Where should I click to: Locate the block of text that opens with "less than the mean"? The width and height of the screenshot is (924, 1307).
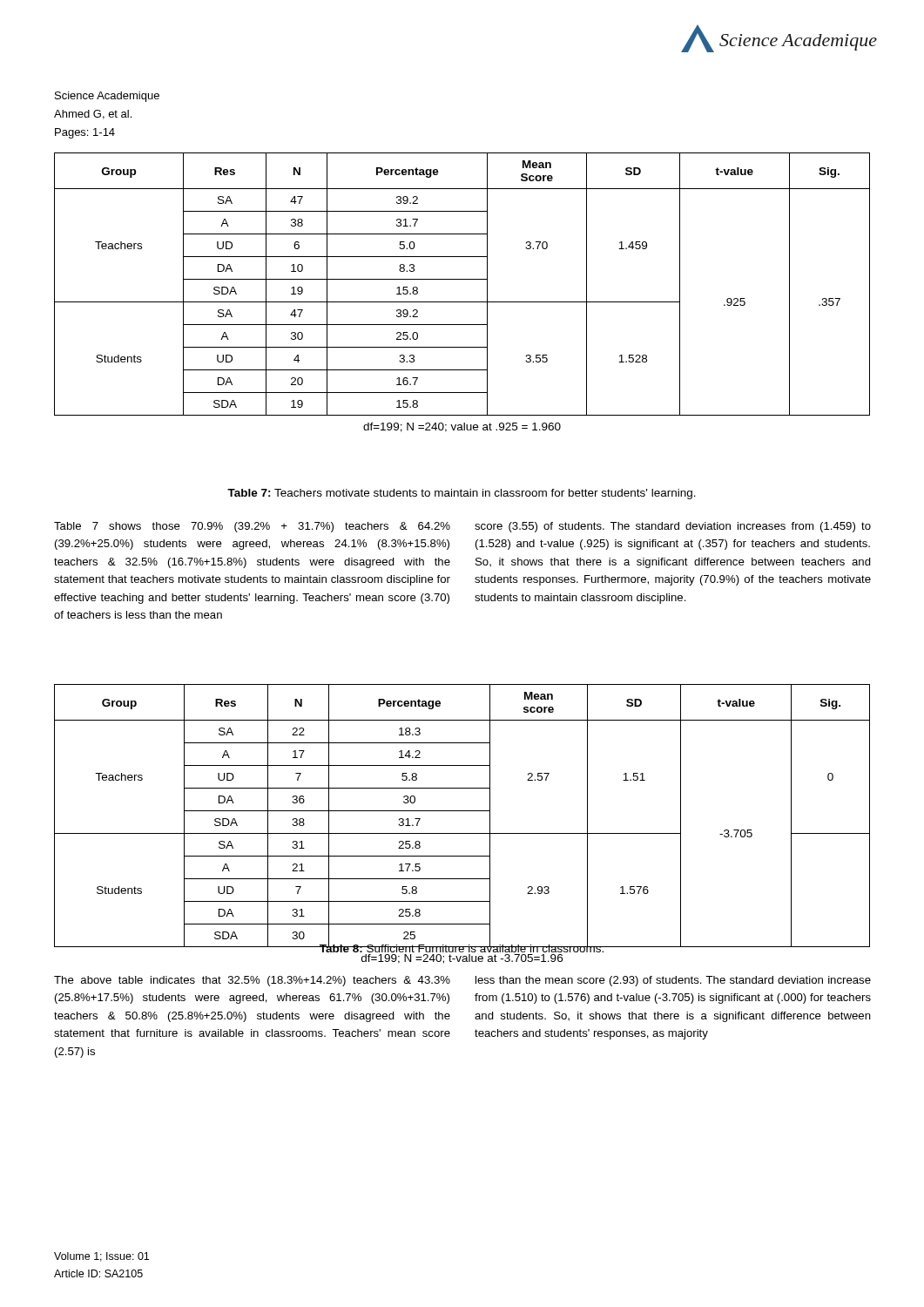pyautogui.click(x=673, y=1007)
